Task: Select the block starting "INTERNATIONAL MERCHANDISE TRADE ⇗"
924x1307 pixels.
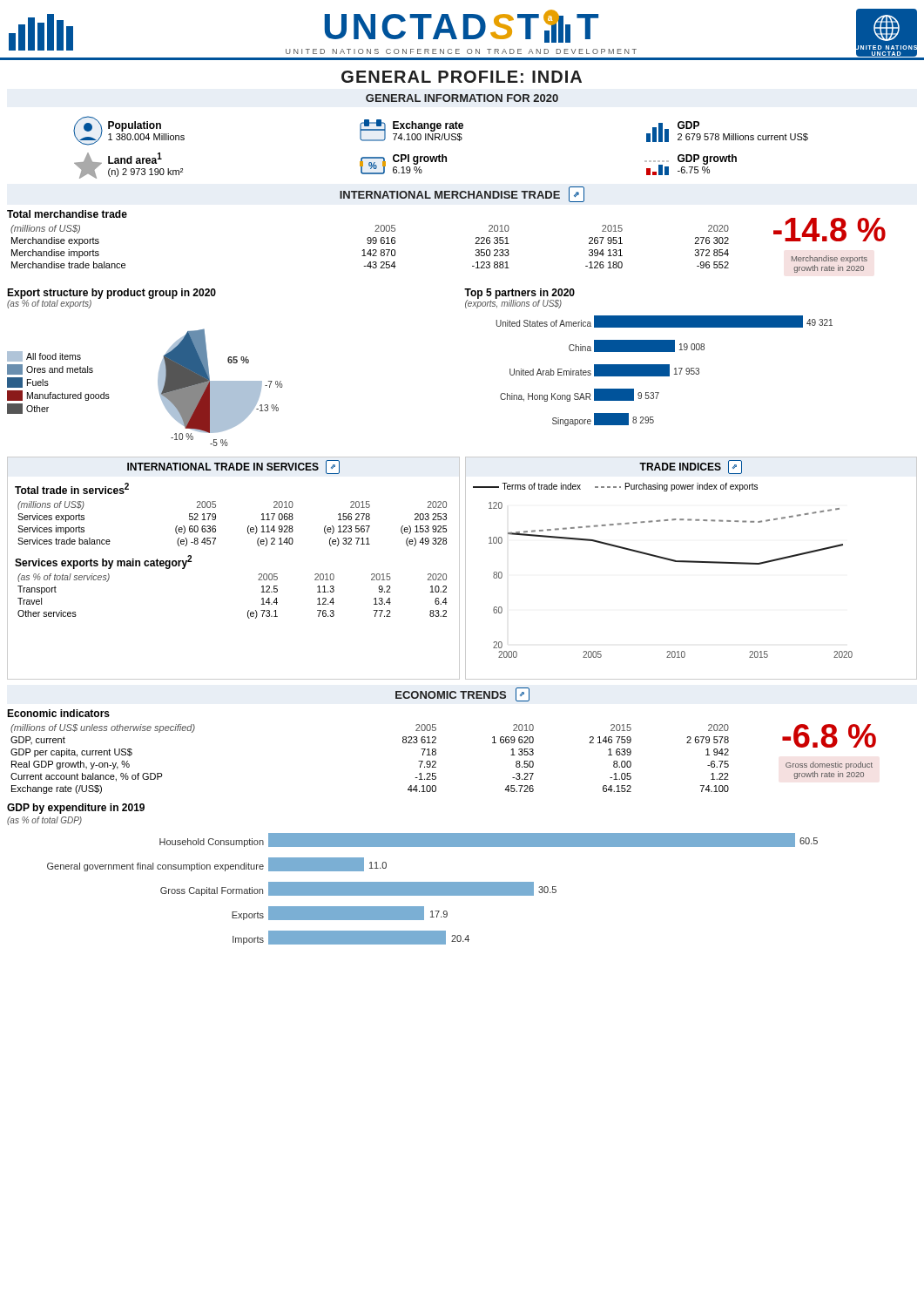Action: (462, 194)
